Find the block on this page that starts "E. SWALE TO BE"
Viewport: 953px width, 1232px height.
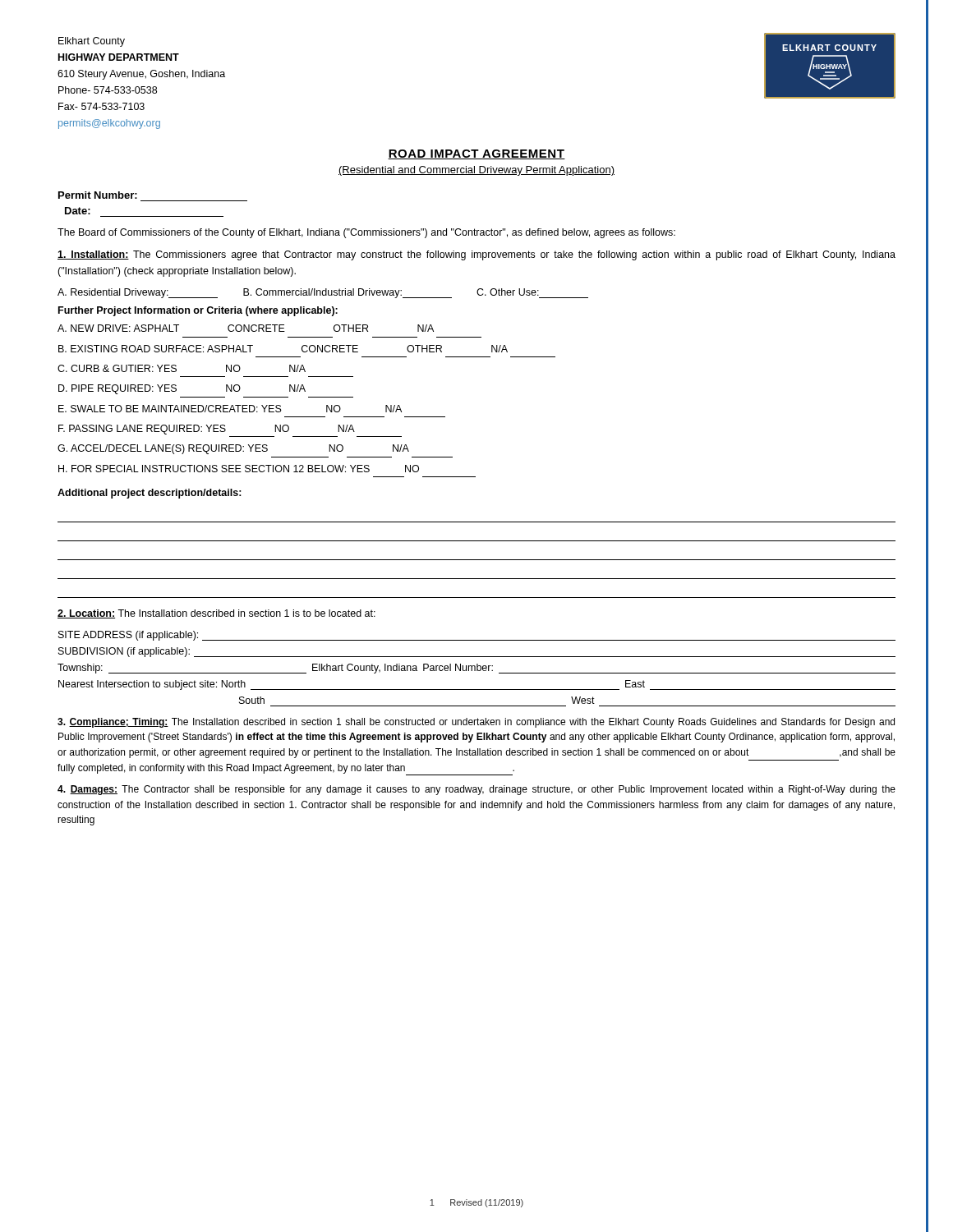pos(251,410)
